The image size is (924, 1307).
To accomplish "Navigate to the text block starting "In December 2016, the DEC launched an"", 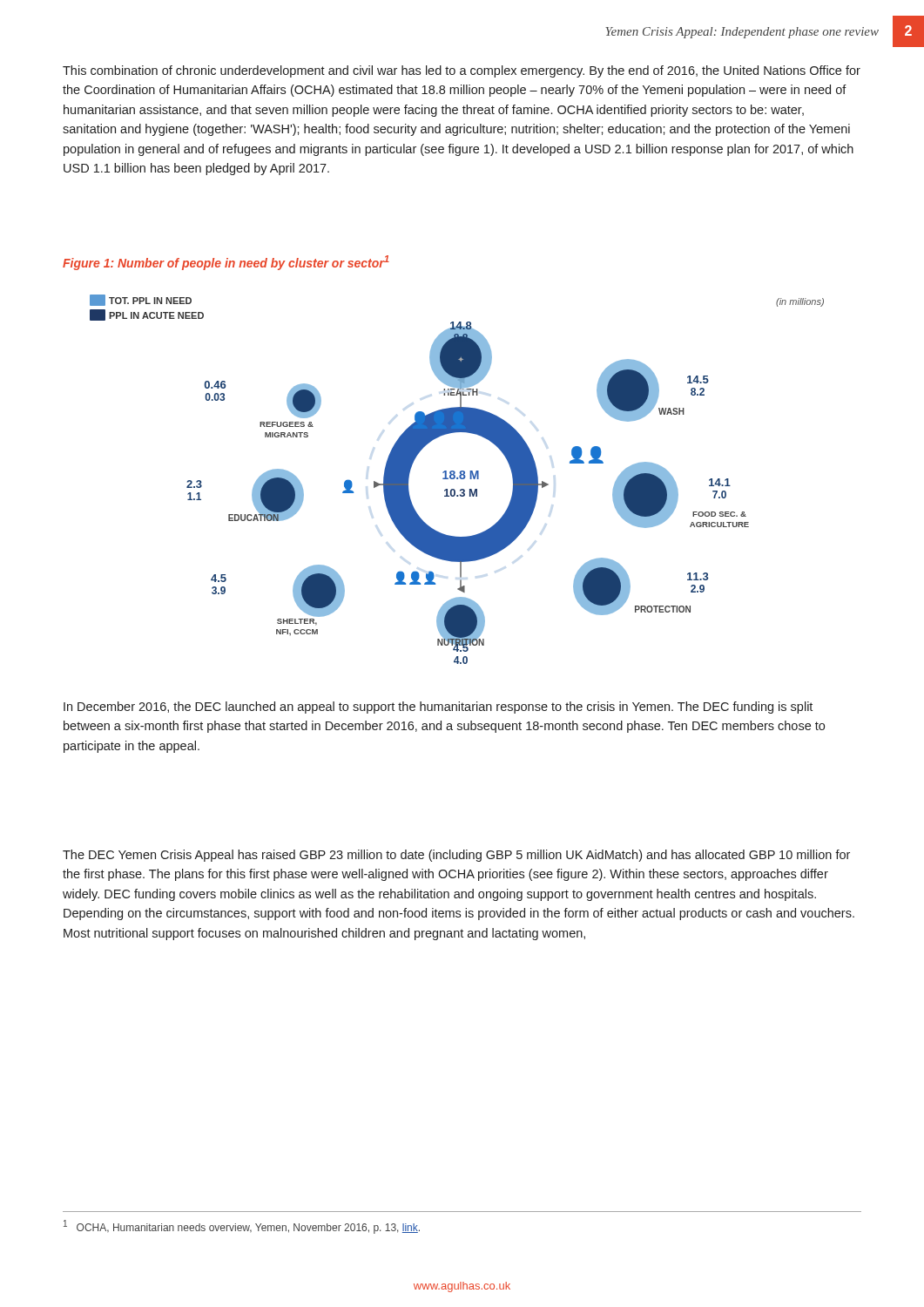I will (x=444, y=726).
